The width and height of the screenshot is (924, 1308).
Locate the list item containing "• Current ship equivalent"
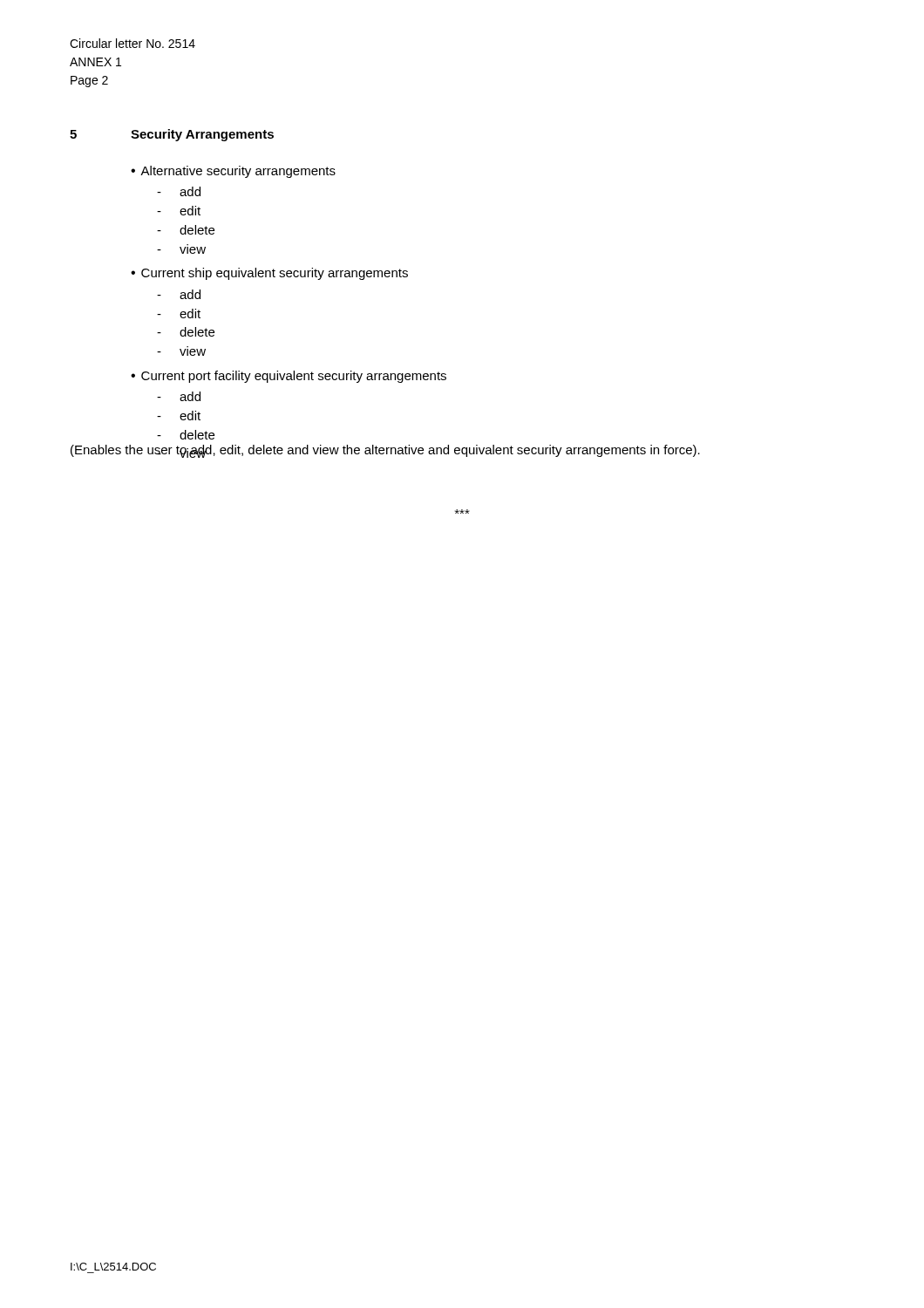point(269,274)
